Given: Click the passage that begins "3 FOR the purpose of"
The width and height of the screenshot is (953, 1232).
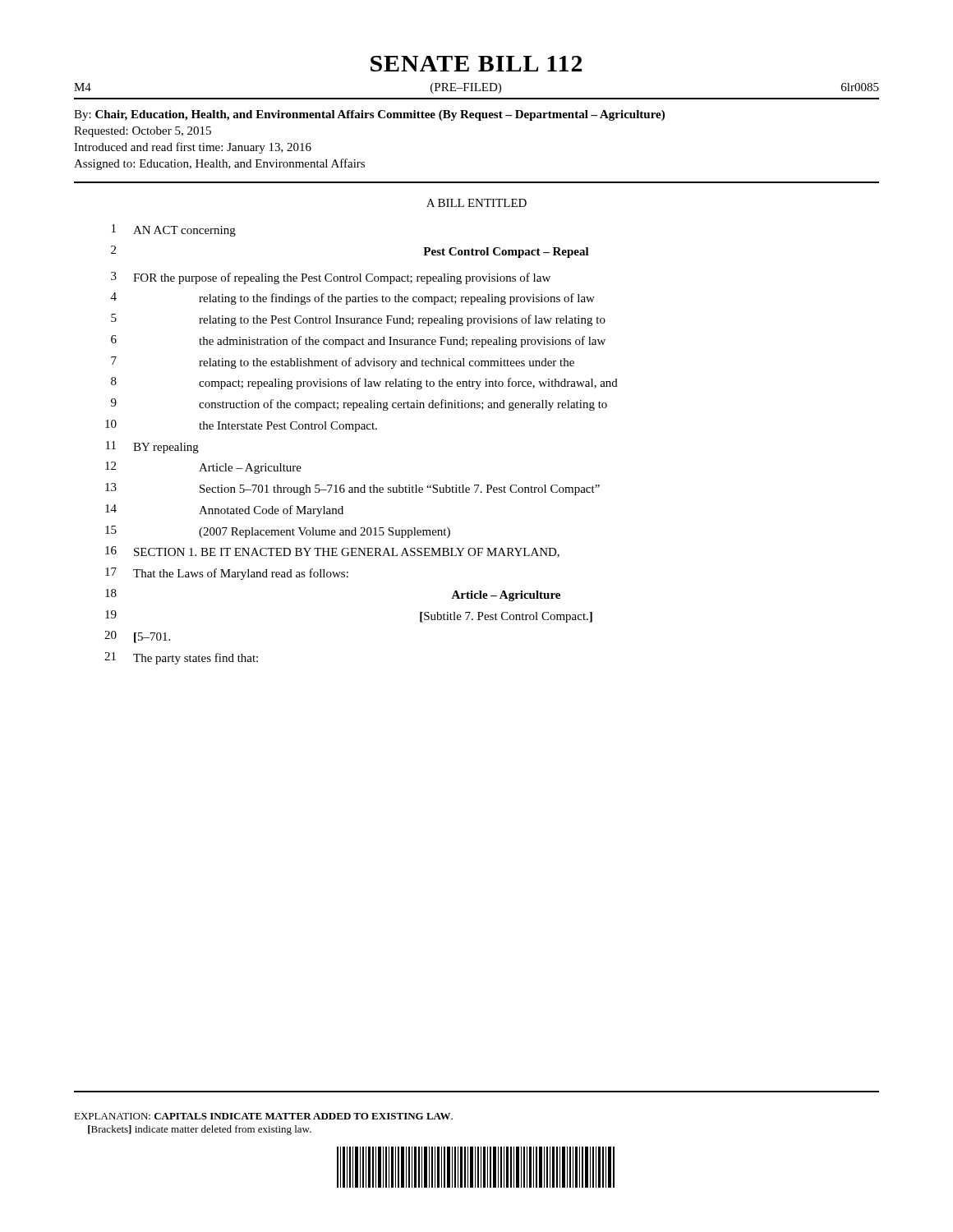Looking at the screenshot, I should [x=476, y=352].
